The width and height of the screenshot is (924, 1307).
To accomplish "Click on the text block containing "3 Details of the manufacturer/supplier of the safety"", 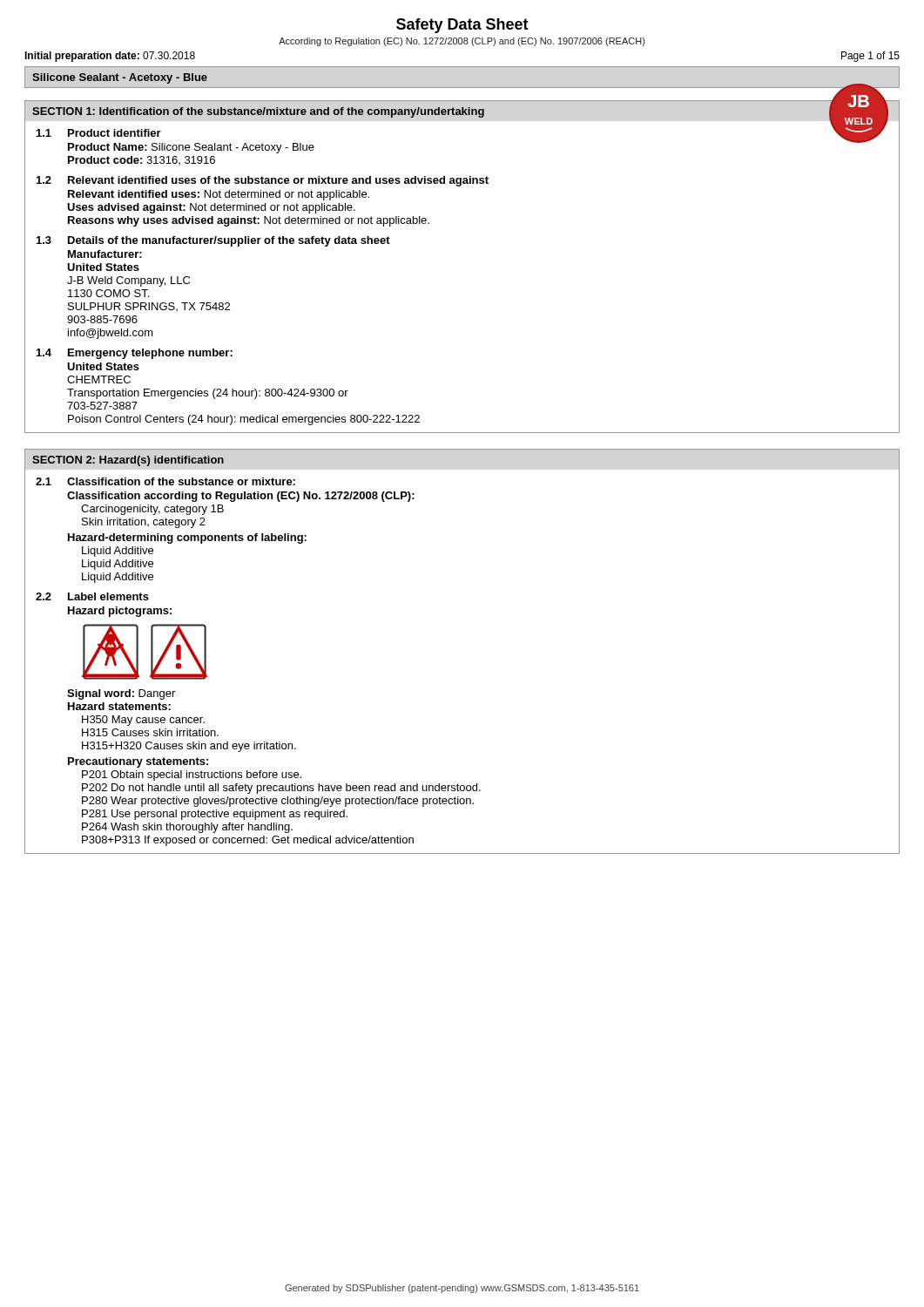I will click(213, 241).
